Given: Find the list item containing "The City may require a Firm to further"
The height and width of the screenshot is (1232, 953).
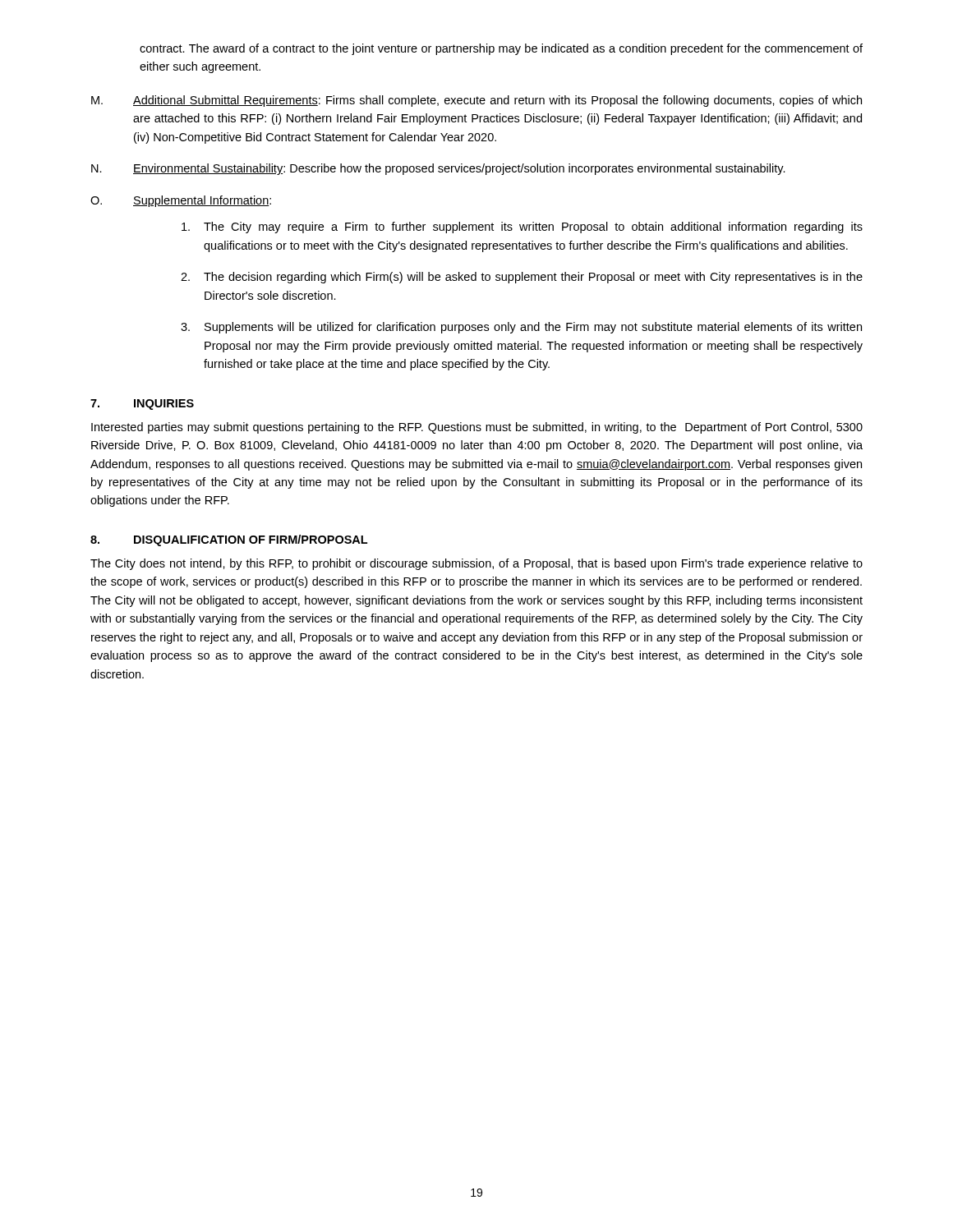Looking at the screenshot, I should pos(522,236).
